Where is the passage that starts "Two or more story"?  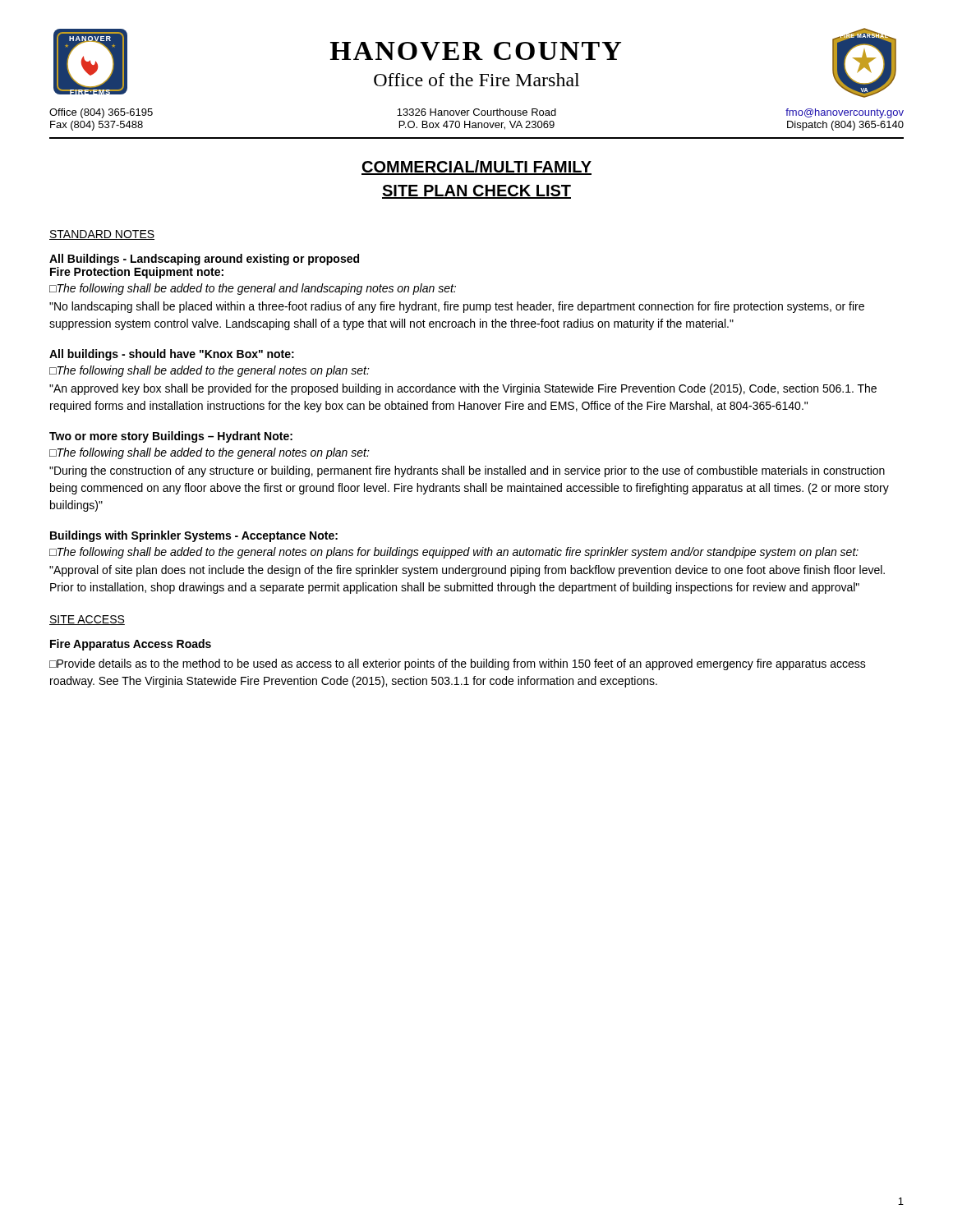(x=171, y=436)
